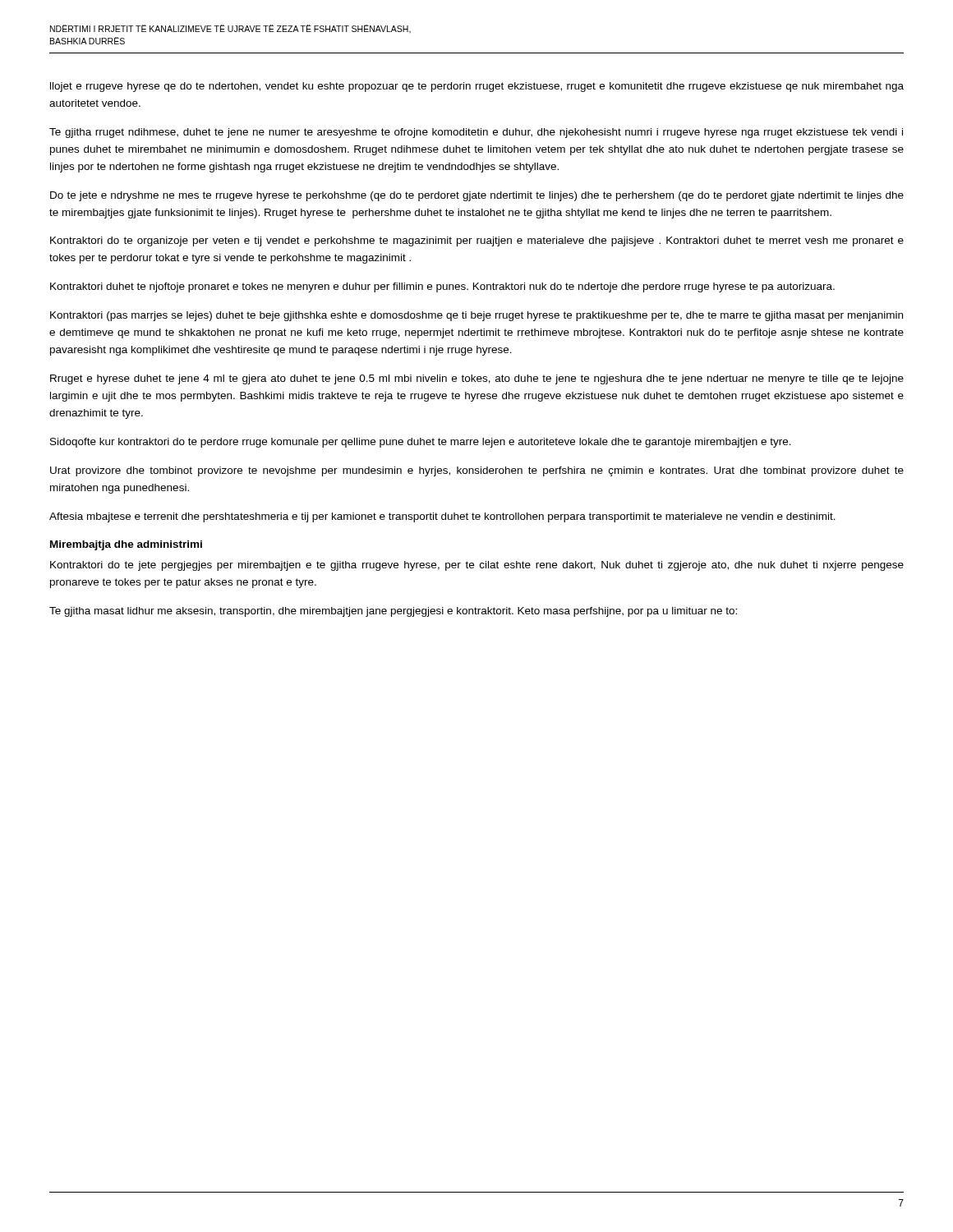Select the text block containing "Sidoqofte kur kontraktori do te perdore rruge komunale"

coord(420,441)
